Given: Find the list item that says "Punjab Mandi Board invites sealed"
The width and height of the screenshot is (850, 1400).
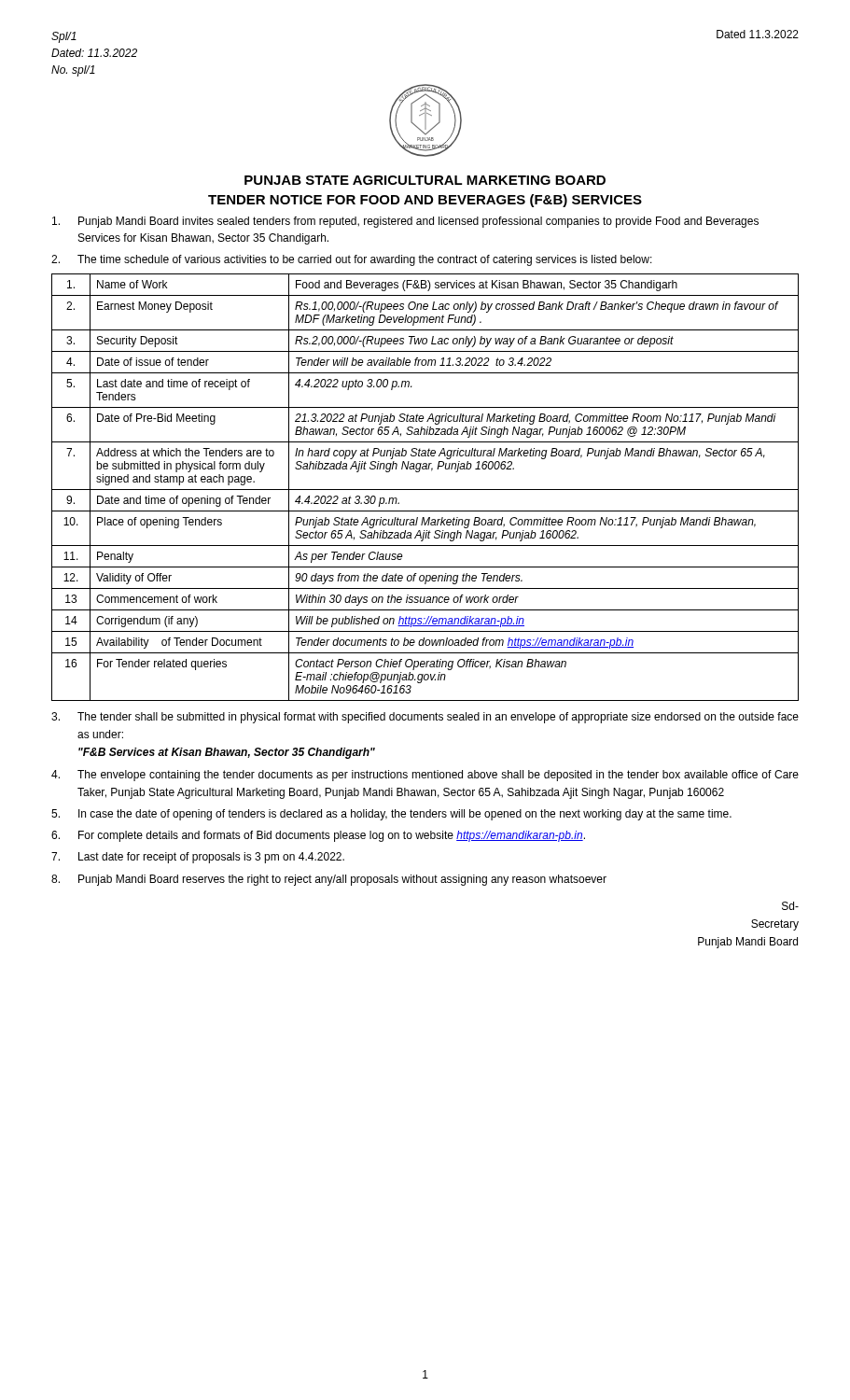Looking at the screenshot, I should coord(425,230).
